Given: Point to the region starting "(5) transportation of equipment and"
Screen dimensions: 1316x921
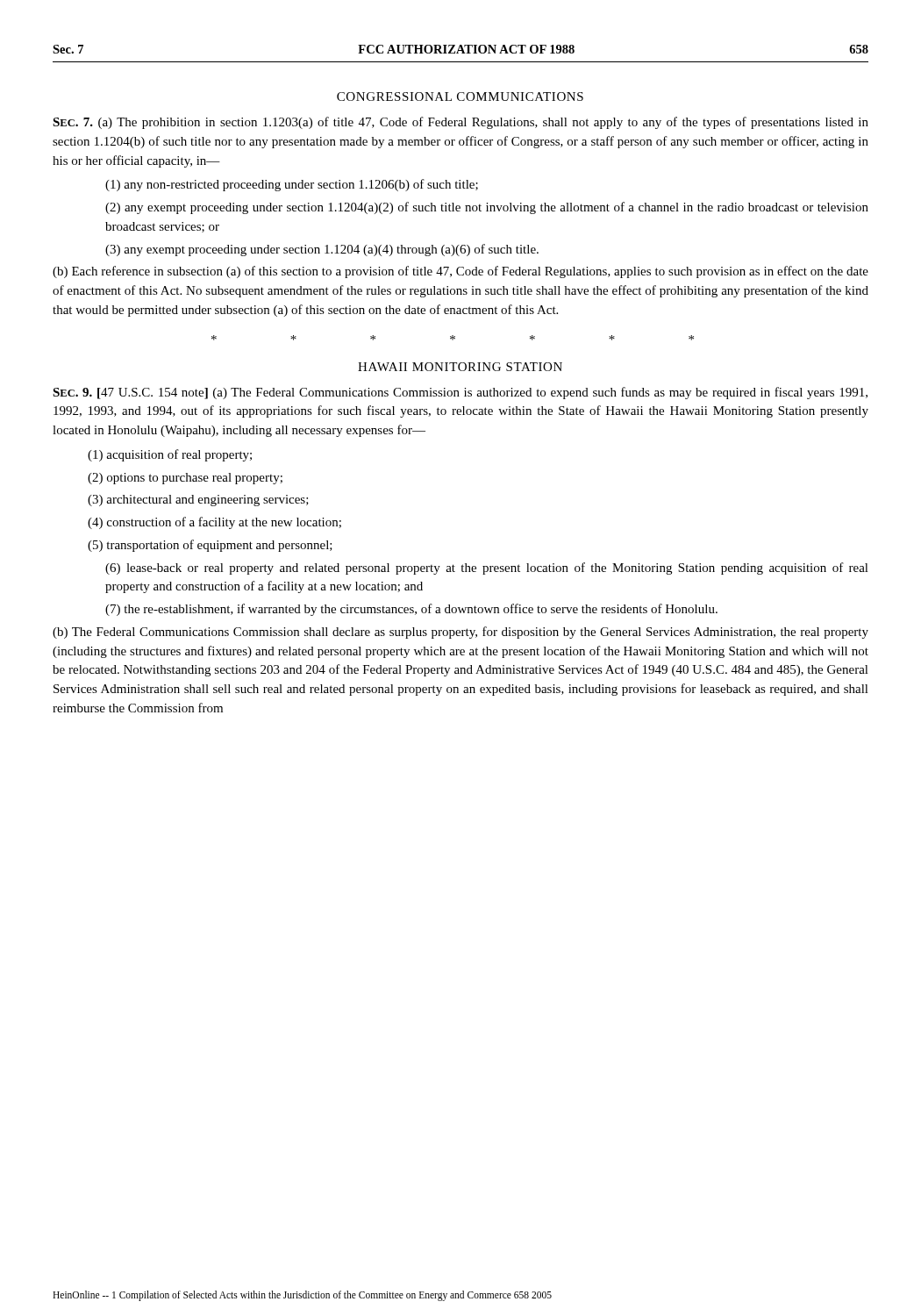Looking at the screenshot, I should (x=210, y=545).
